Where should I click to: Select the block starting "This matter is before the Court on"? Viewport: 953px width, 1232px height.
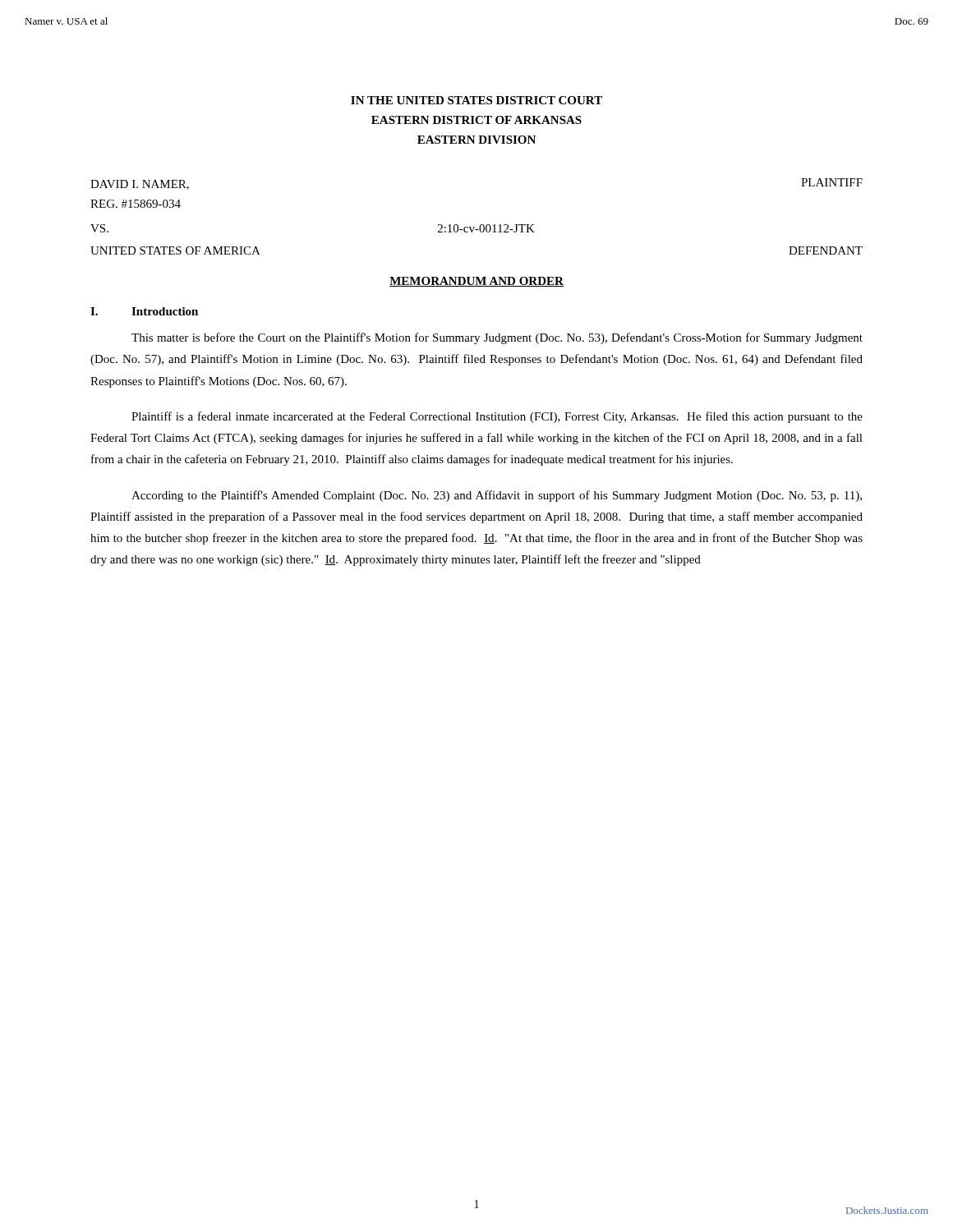coord(476,359)
